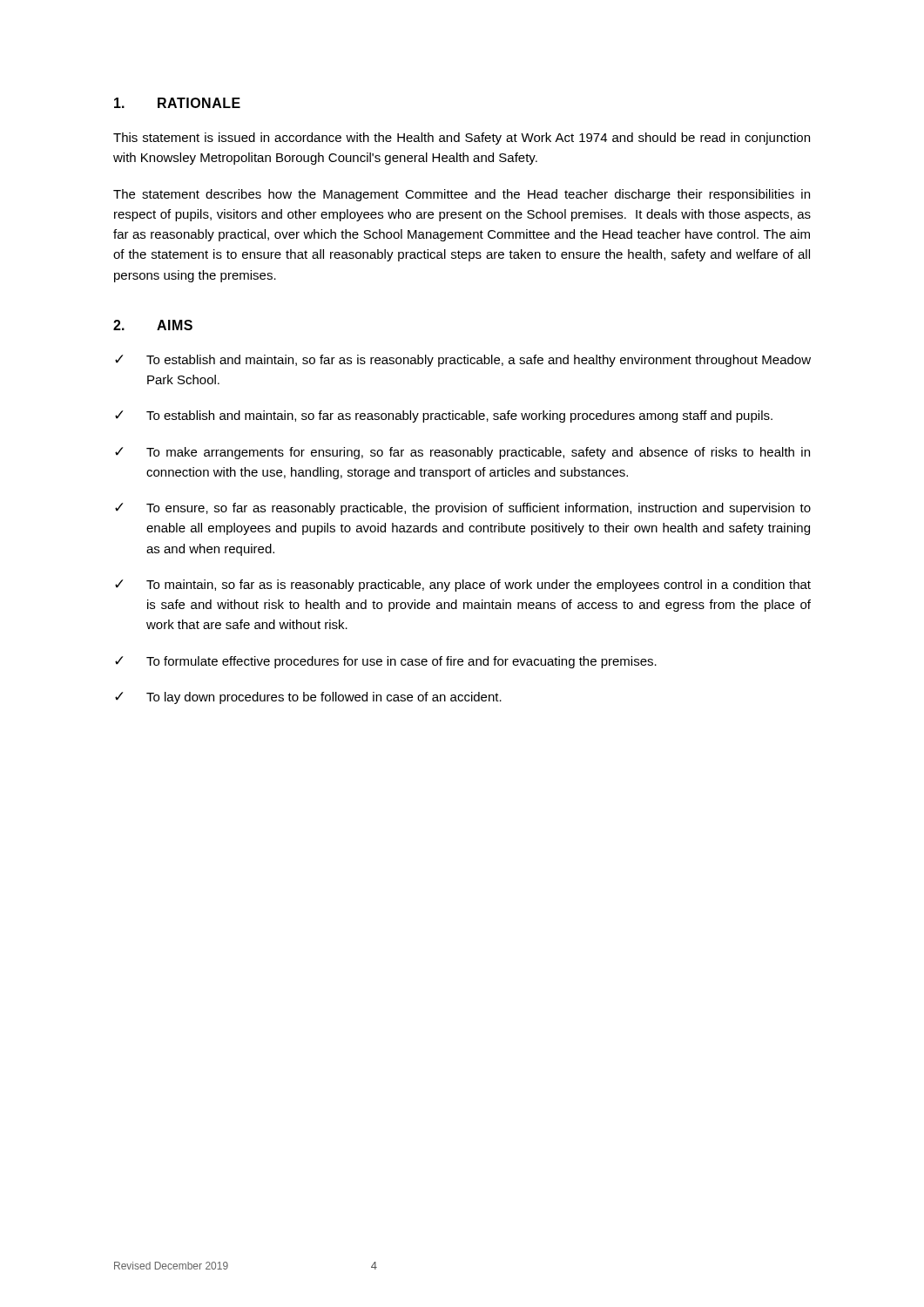Viewport: 924px width, 1307px height.
Task: Find the text block starting "✓ To lay"
Action: (462, 697)
